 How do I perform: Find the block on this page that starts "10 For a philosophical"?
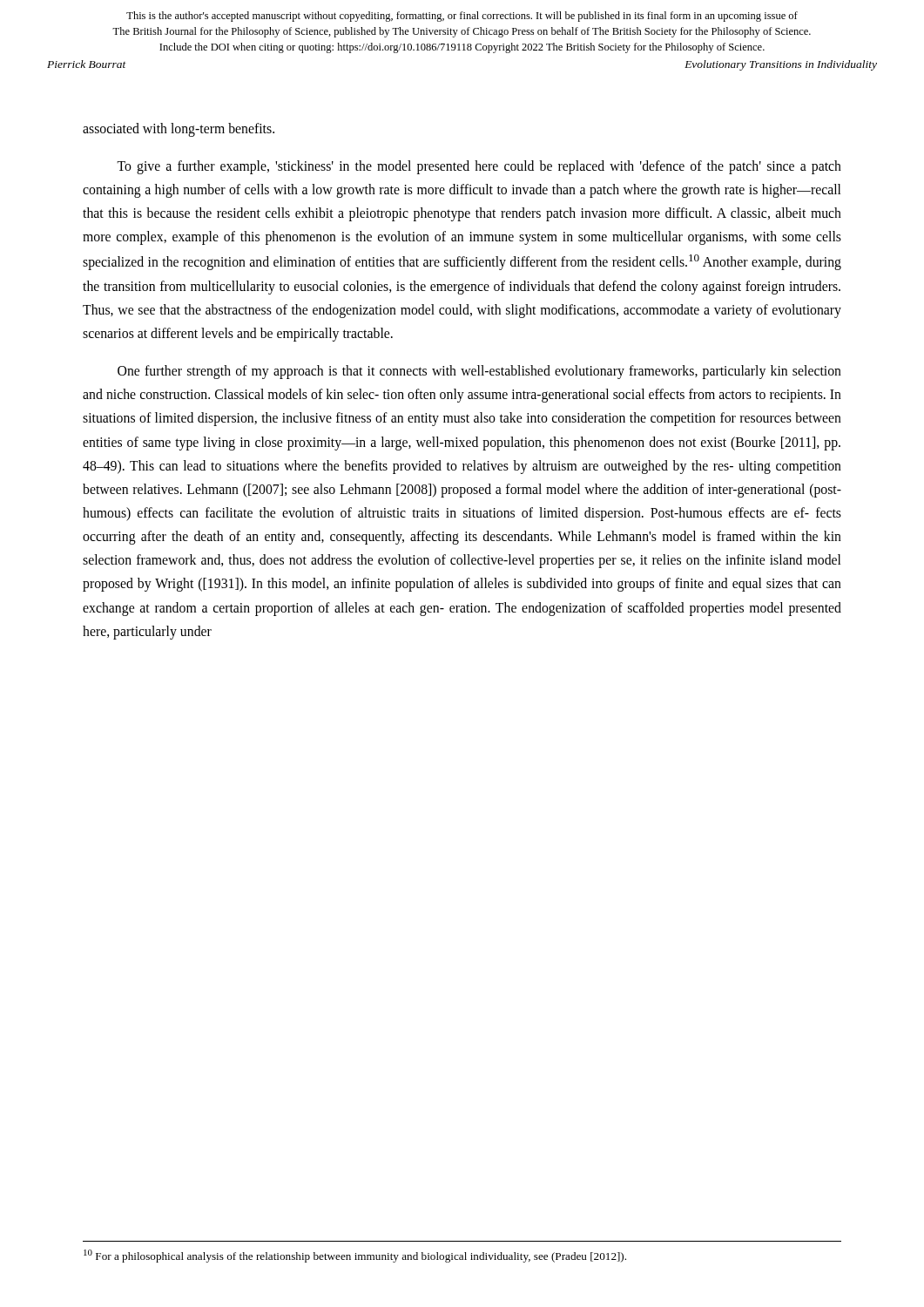[355, 1255]
